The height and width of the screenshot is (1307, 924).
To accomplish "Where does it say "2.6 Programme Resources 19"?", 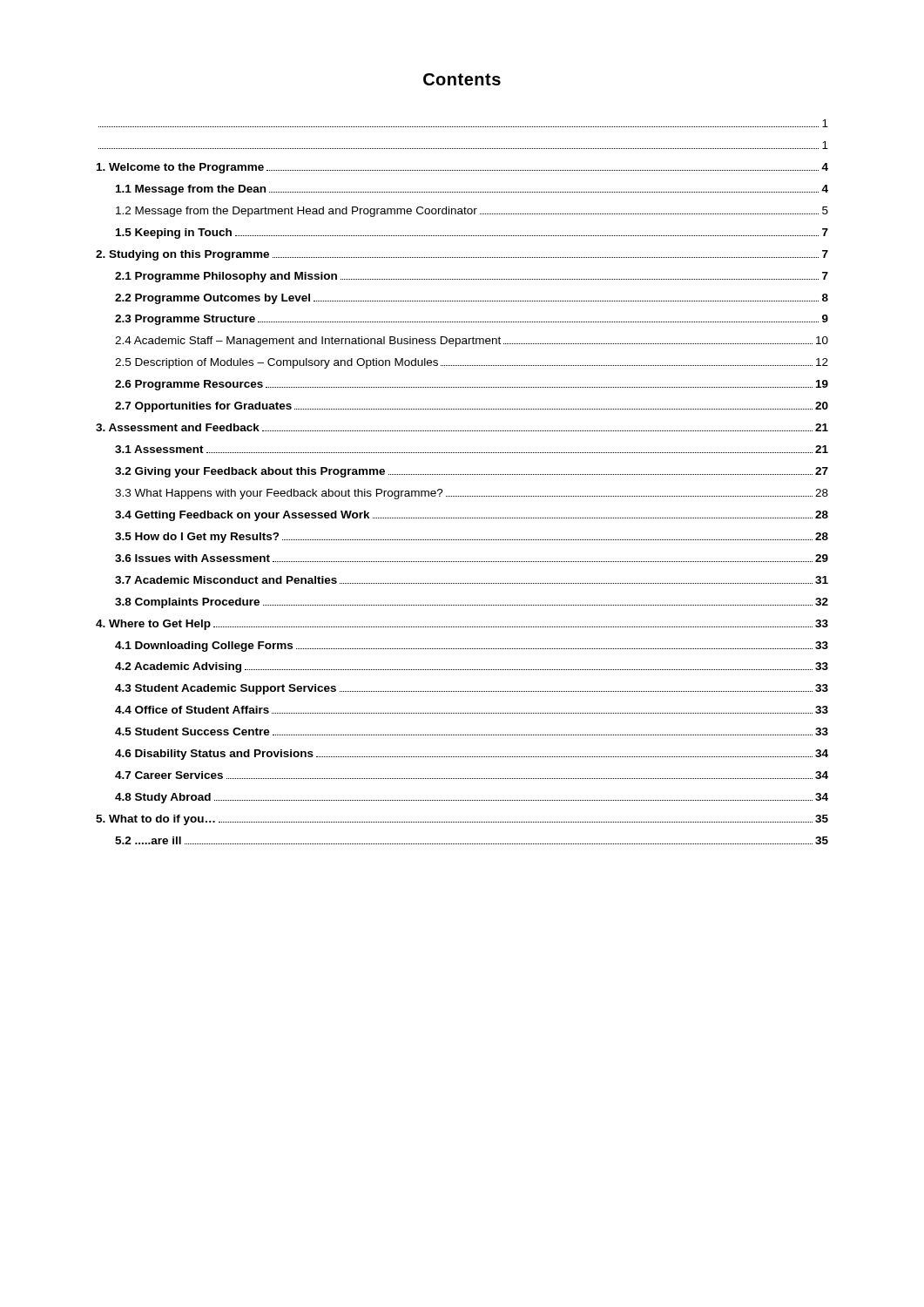I will click(x=472, y=385).
